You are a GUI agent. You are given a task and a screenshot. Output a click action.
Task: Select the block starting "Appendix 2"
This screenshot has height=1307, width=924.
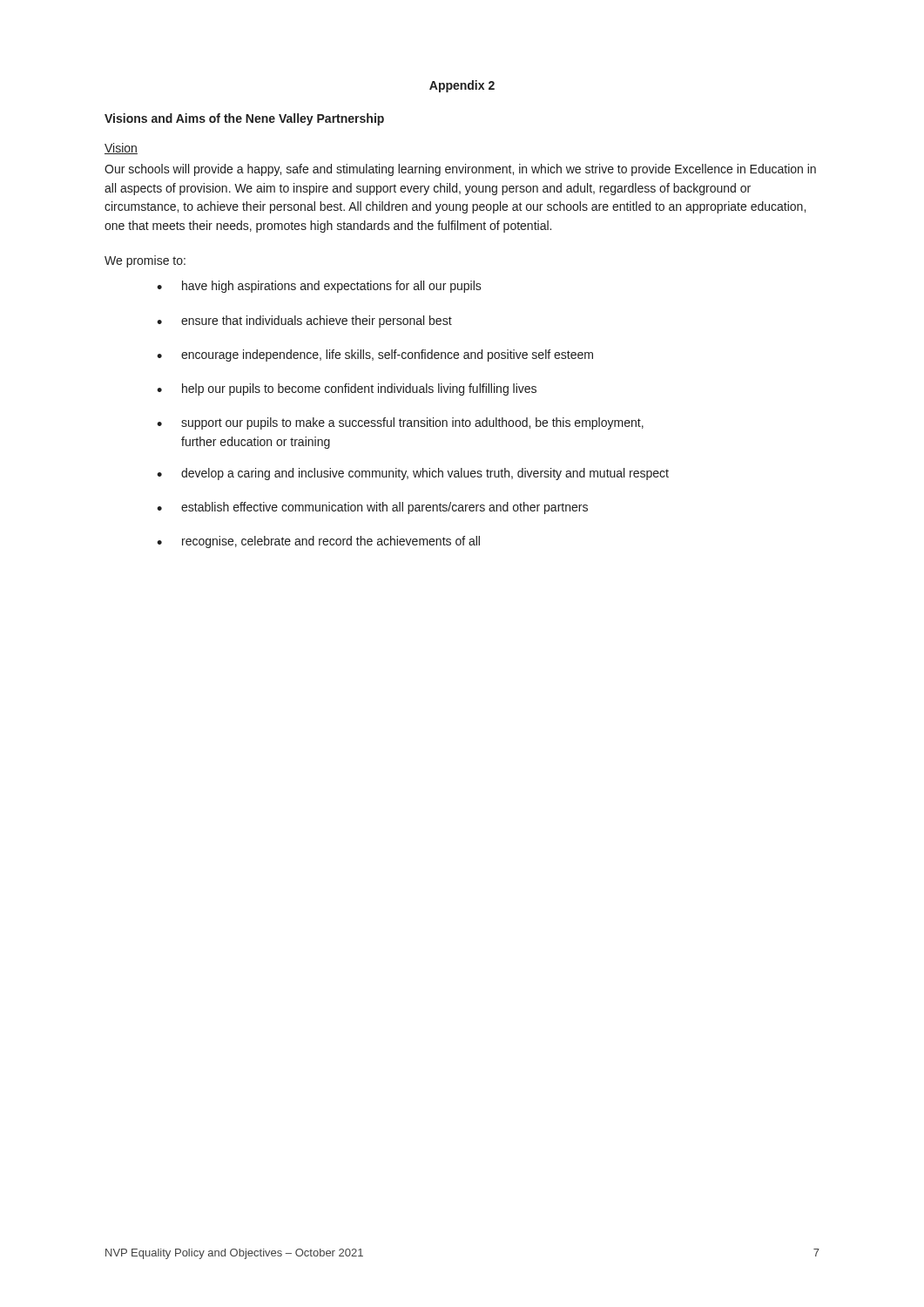coord(462,85)
